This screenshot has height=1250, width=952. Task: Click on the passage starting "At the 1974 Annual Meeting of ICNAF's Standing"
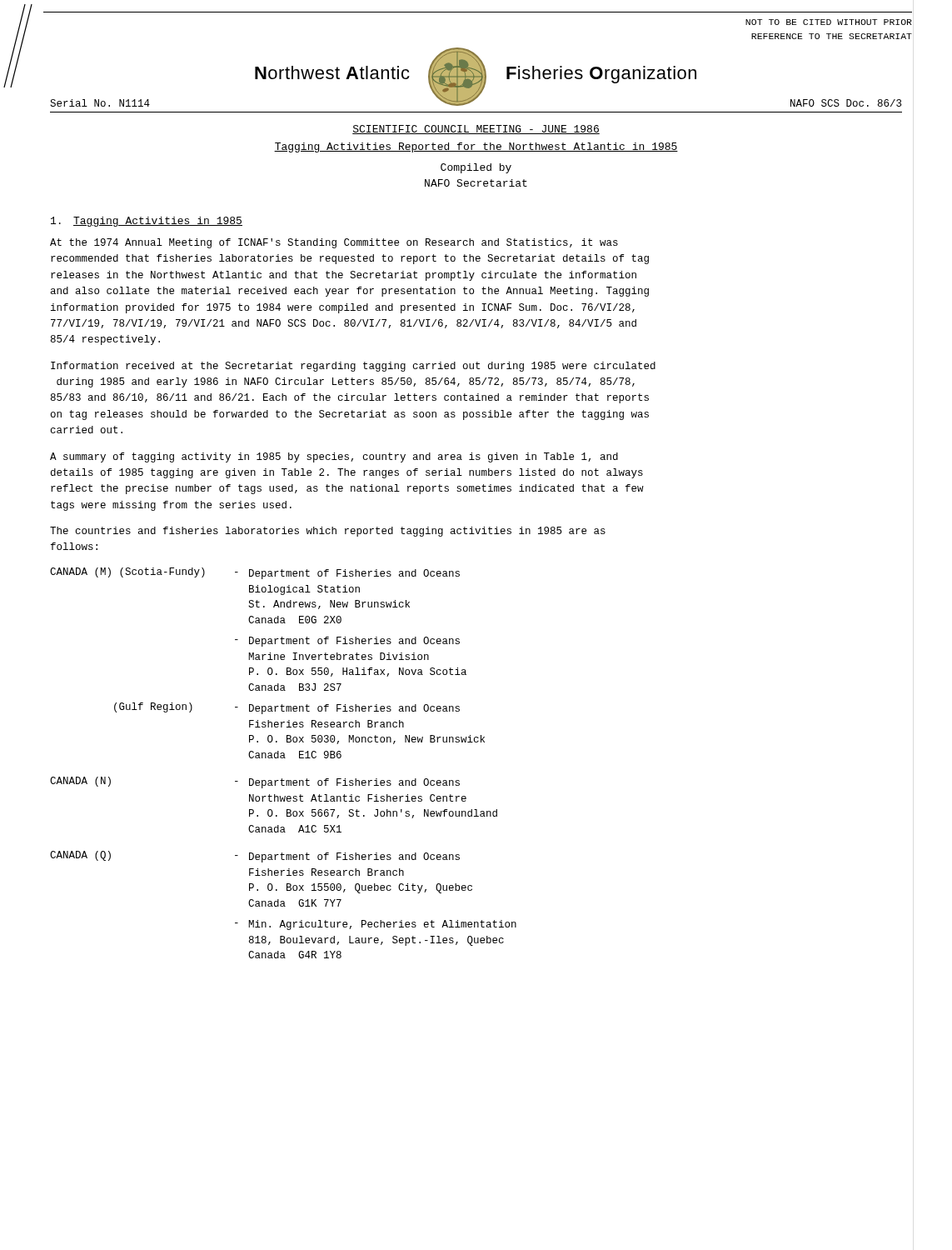[350, 292]
